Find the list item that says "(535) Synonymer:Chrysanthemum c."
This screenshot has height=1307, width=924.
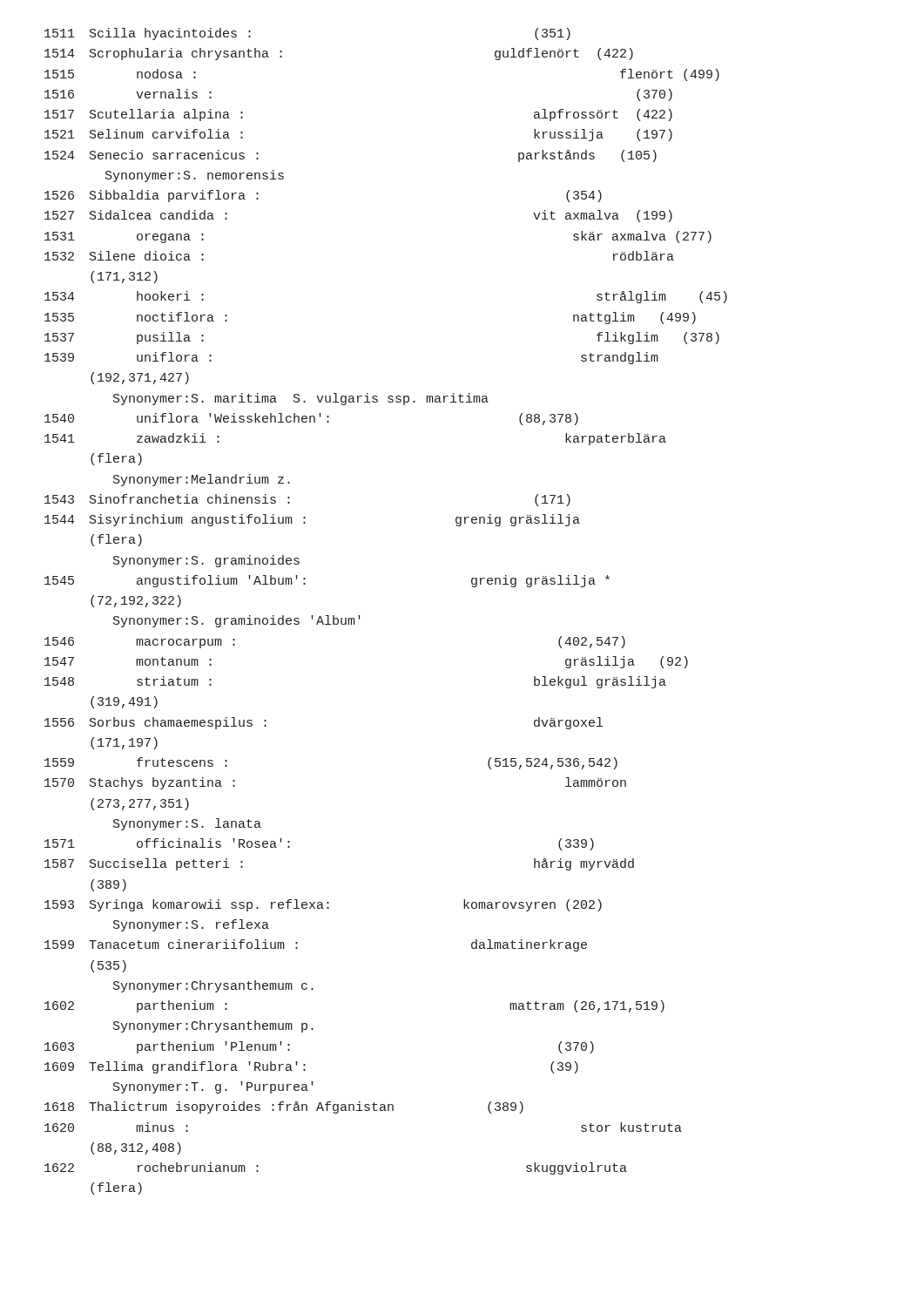[202, 976]
